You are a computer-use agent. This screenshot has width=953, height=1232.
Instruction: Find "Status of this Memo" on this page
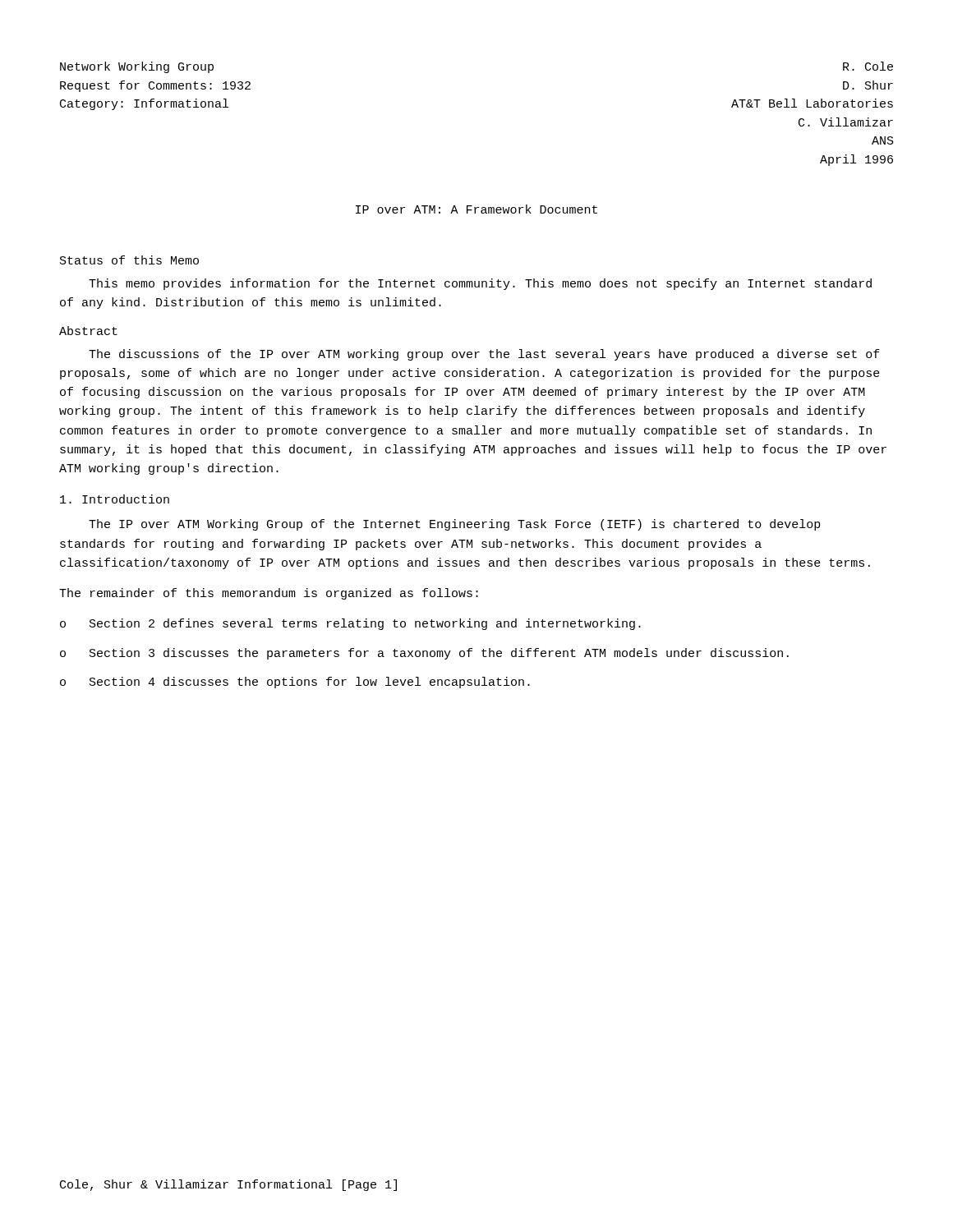[x=129, y=262]
